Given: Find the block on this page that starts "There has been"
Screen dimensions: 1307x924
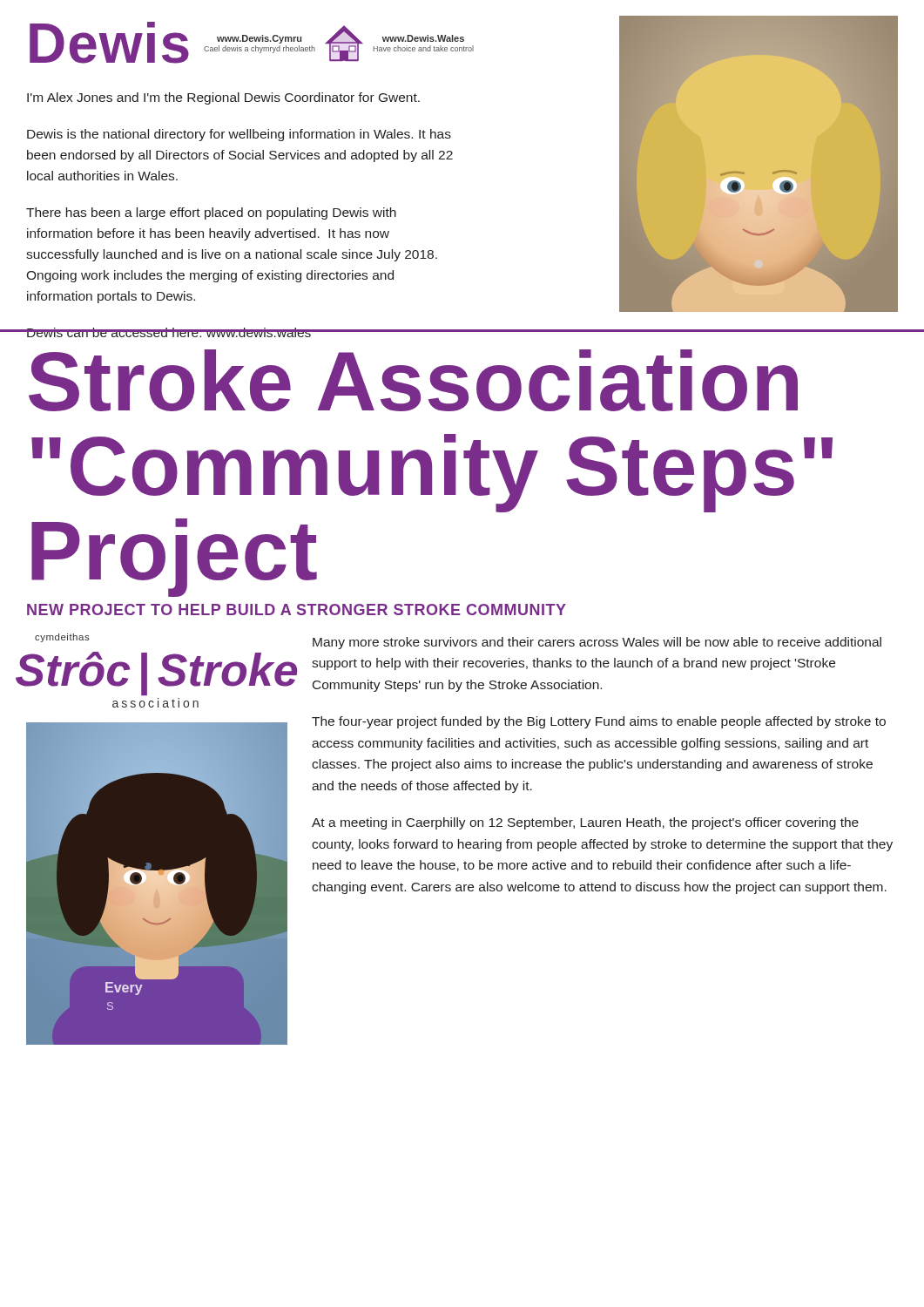Looking at the screenshot, I should [x=236, y=254].
